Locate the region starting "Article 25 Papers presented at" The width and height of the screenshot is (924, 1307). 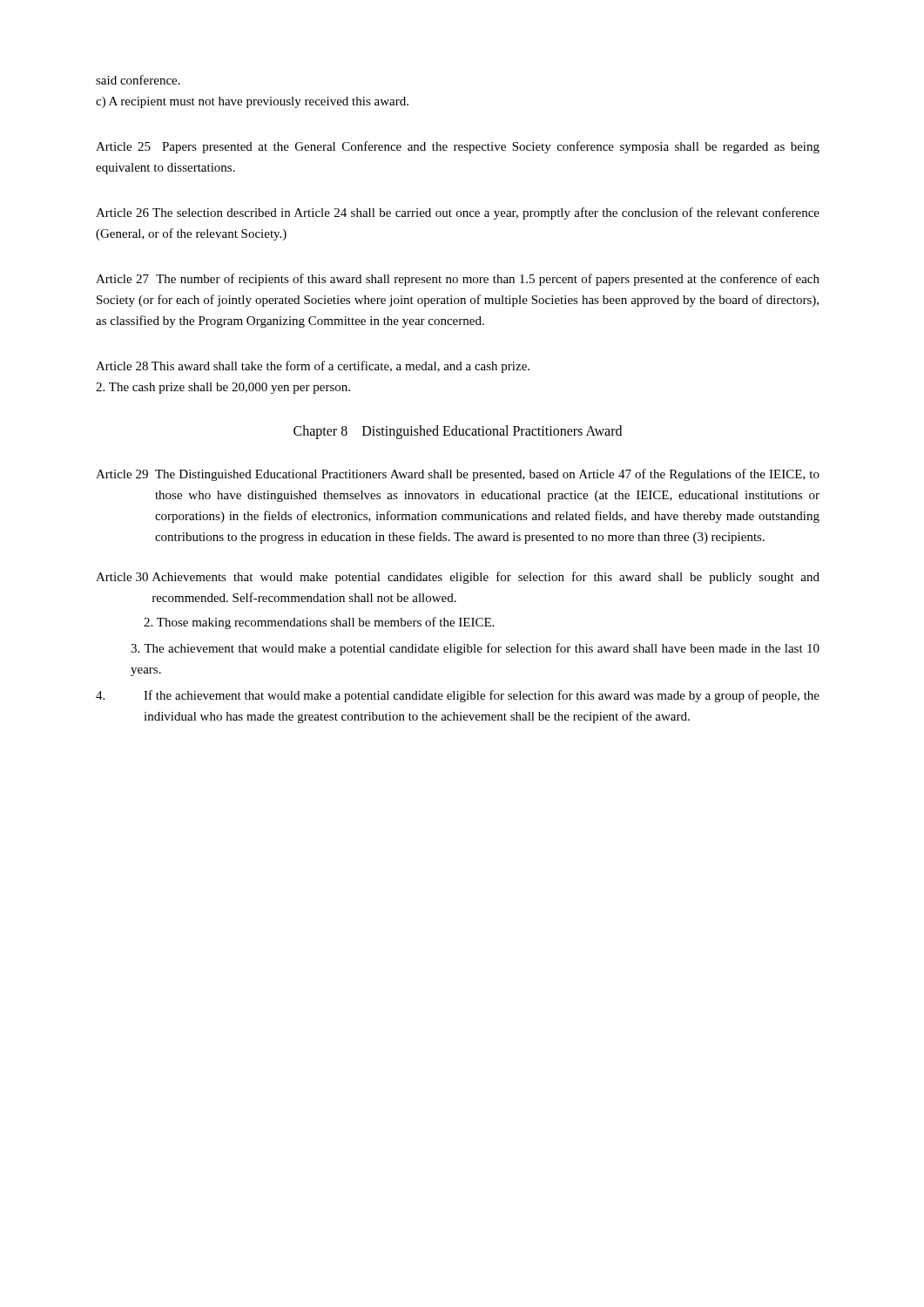point(458,157)
